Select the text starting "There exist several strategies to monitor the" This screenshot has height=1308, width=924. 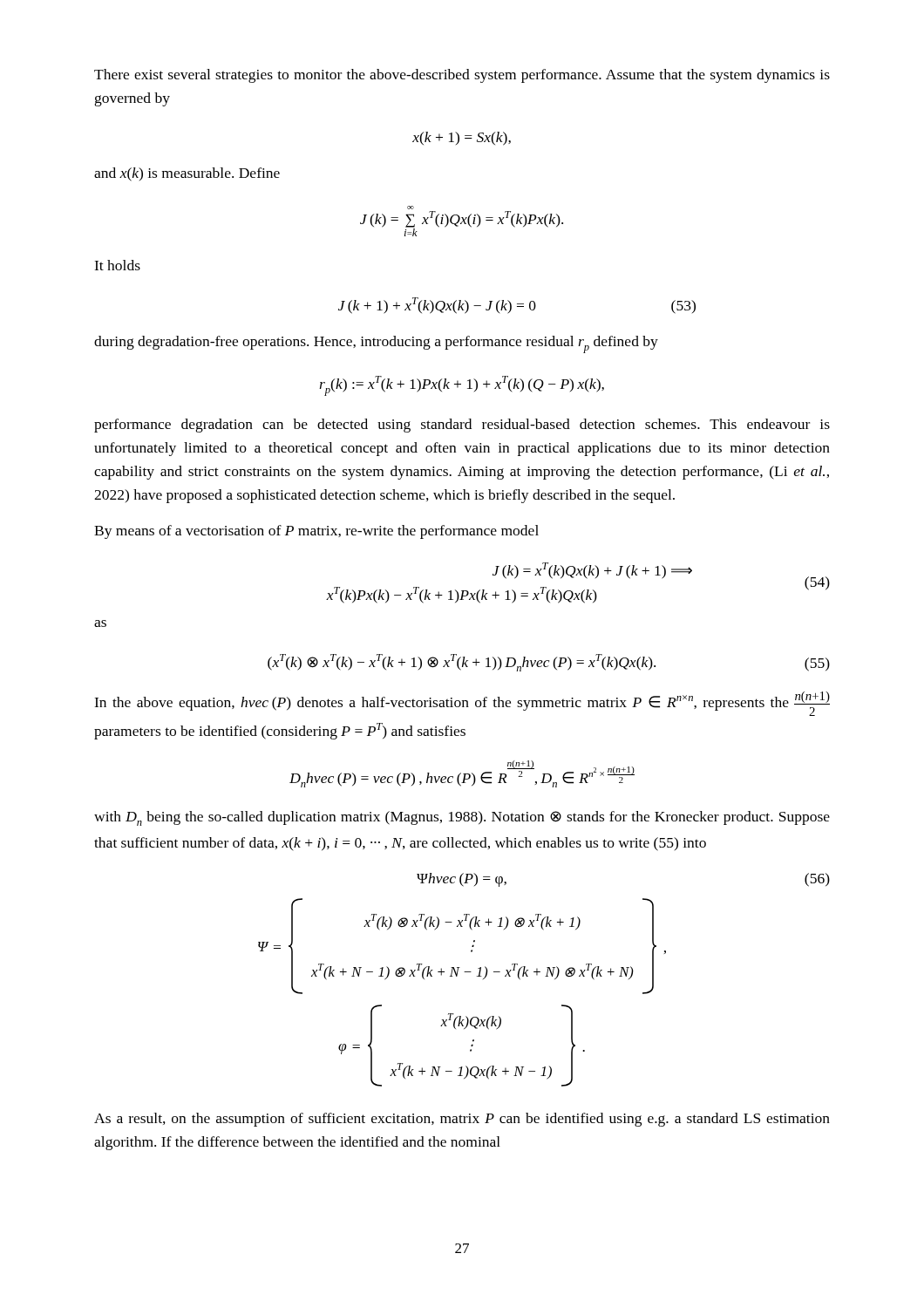[462, 86]
